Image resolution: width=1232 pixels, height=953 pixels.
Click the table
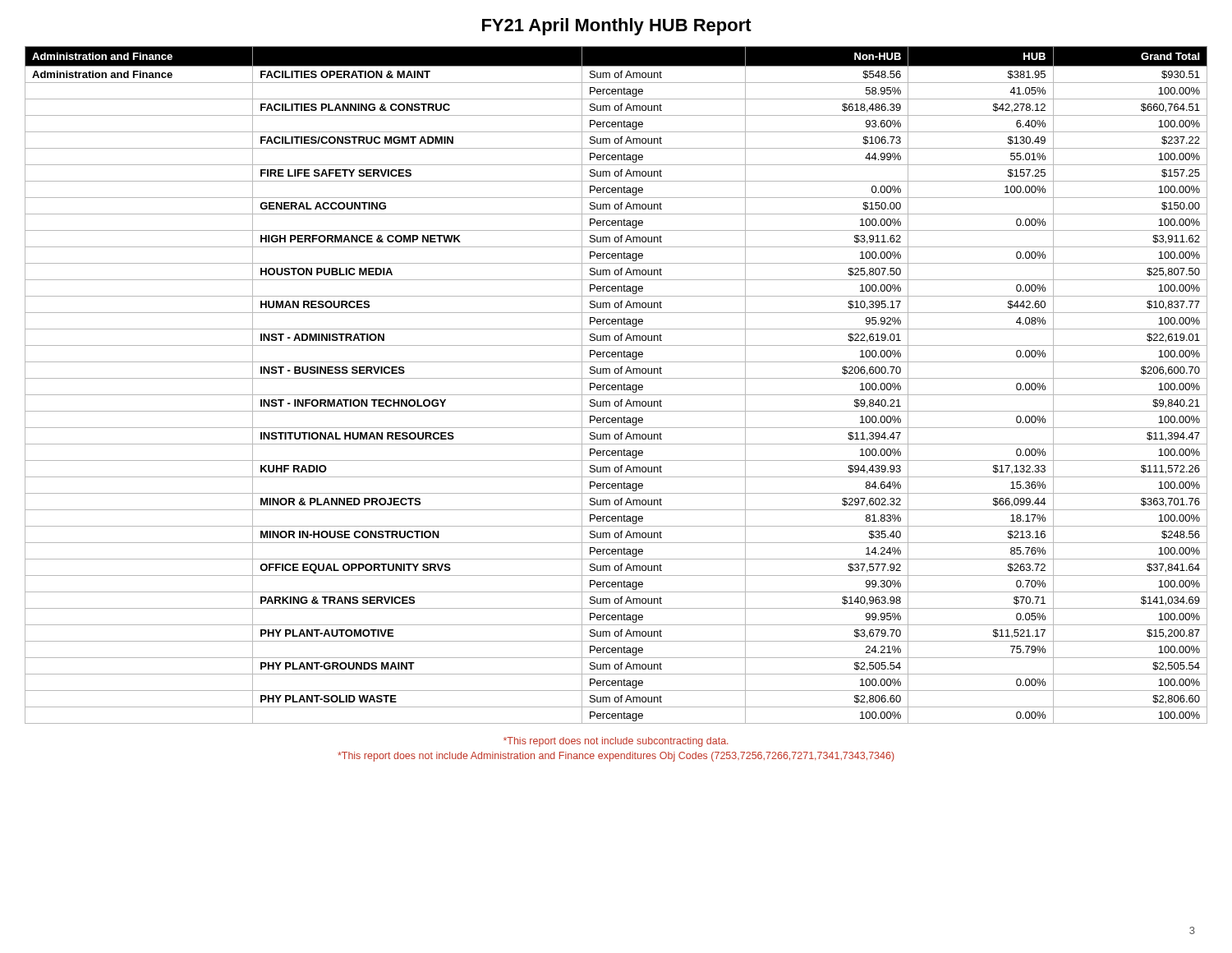[x=616, y=385]
